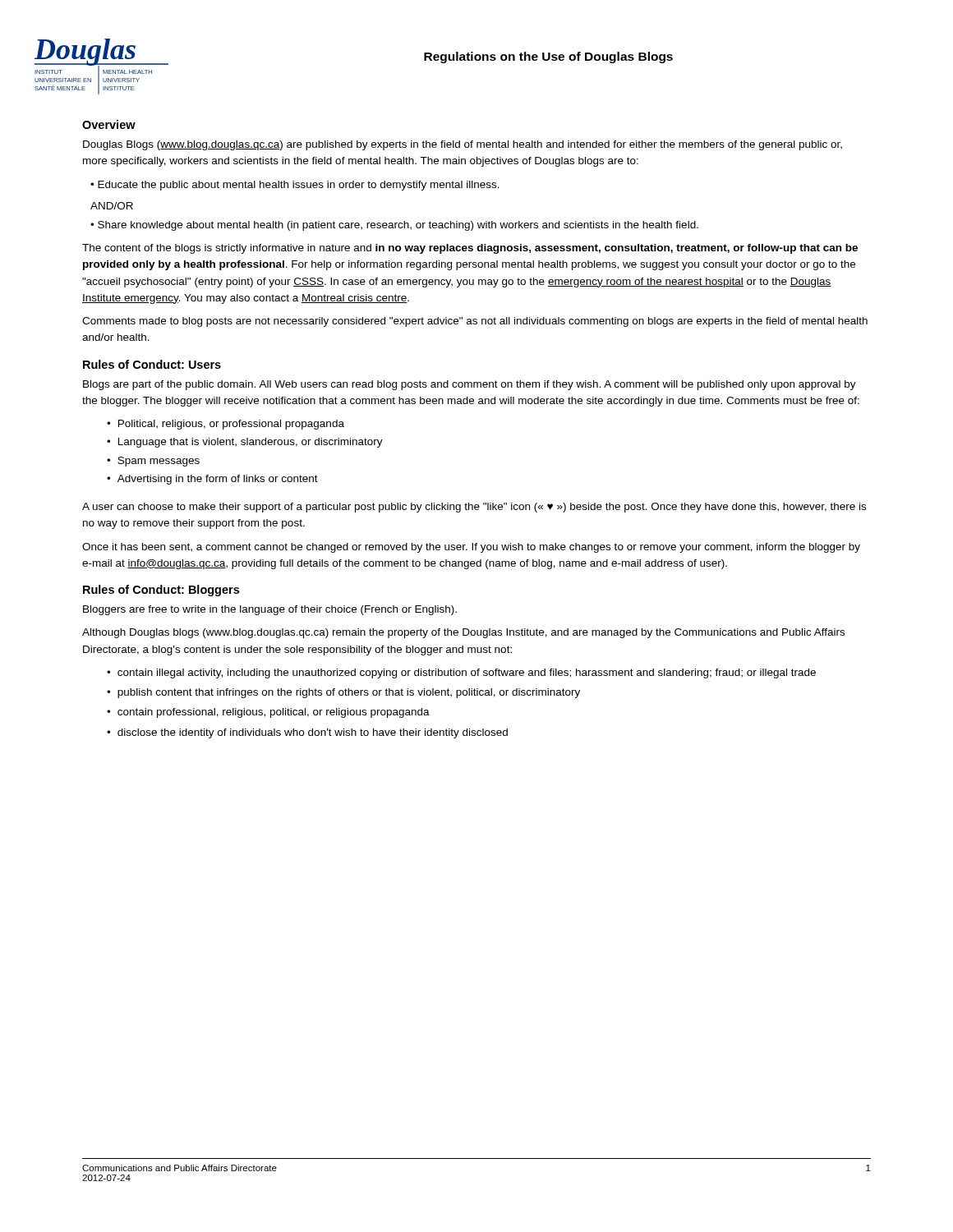Select the text block that says "Although Douglas blogs (www.blog.douglas.qc.ca) remain the property of"
Image resolution: width=953 pixels, height=1232 pixels.
coord(464,641)
